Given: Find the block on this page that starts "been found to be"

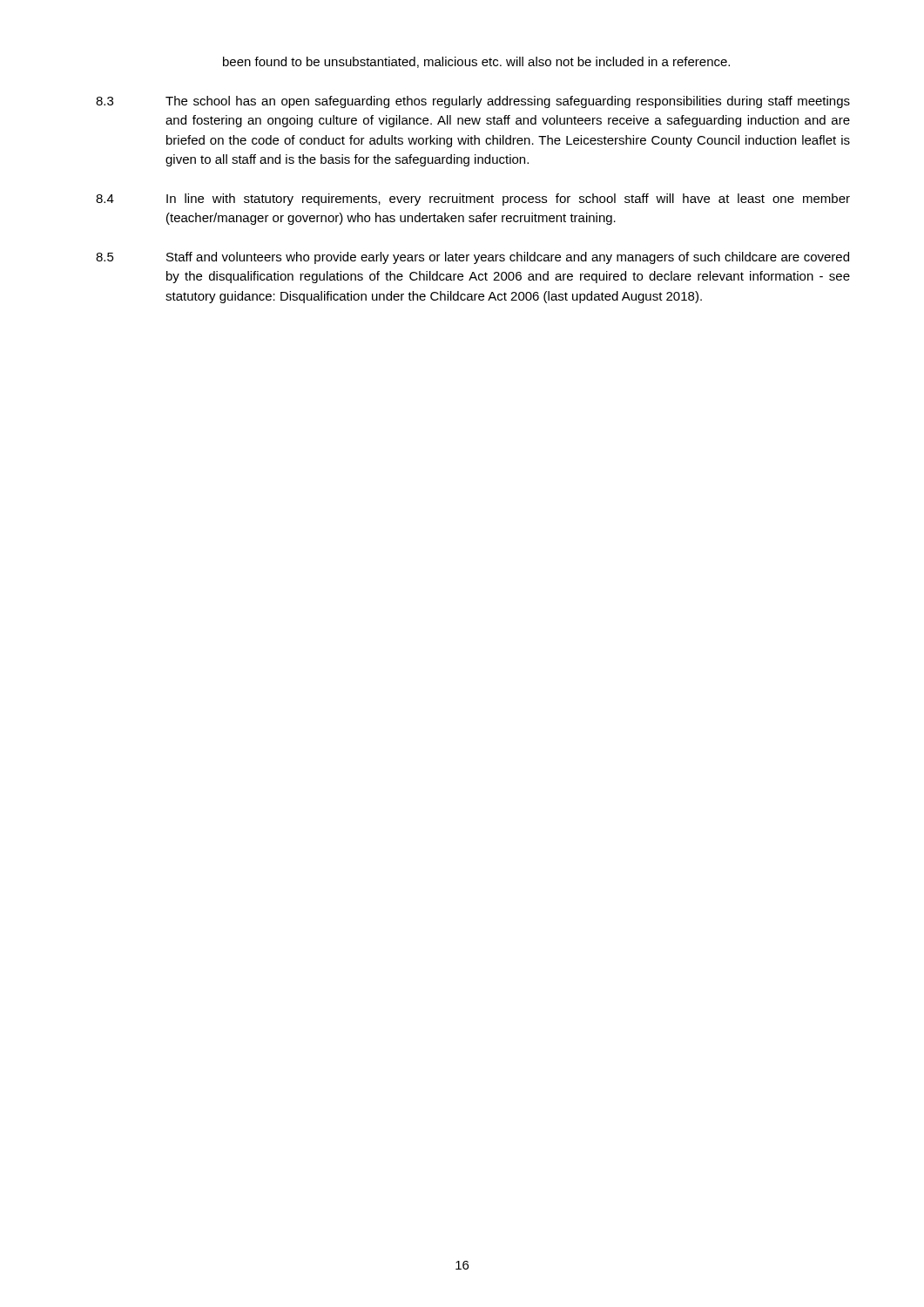Looking at the screenshot, I should click(x=477, y=61).
